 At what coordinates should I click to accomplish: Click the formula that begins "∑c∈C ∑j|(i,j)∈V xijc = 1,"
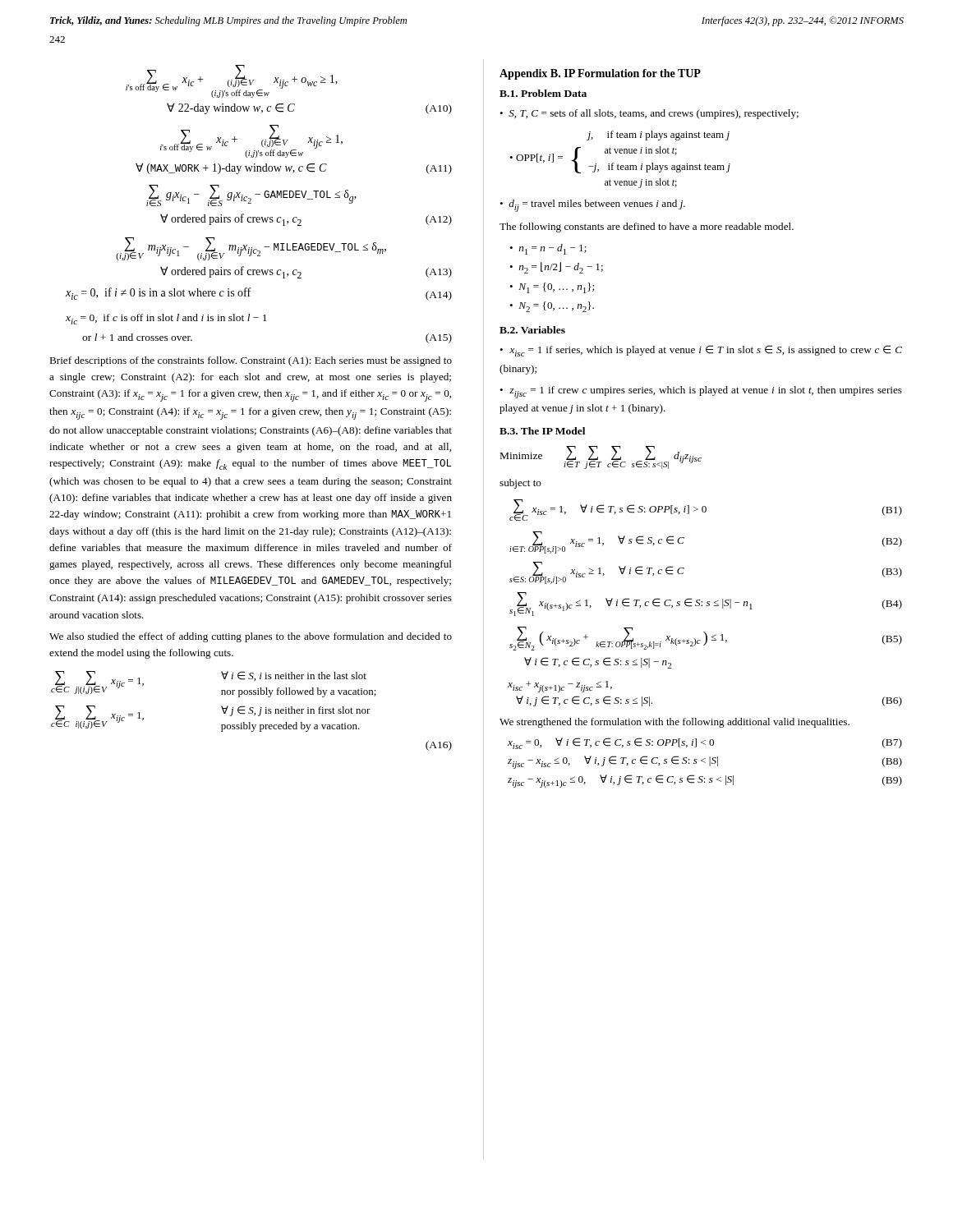point(251,710)
